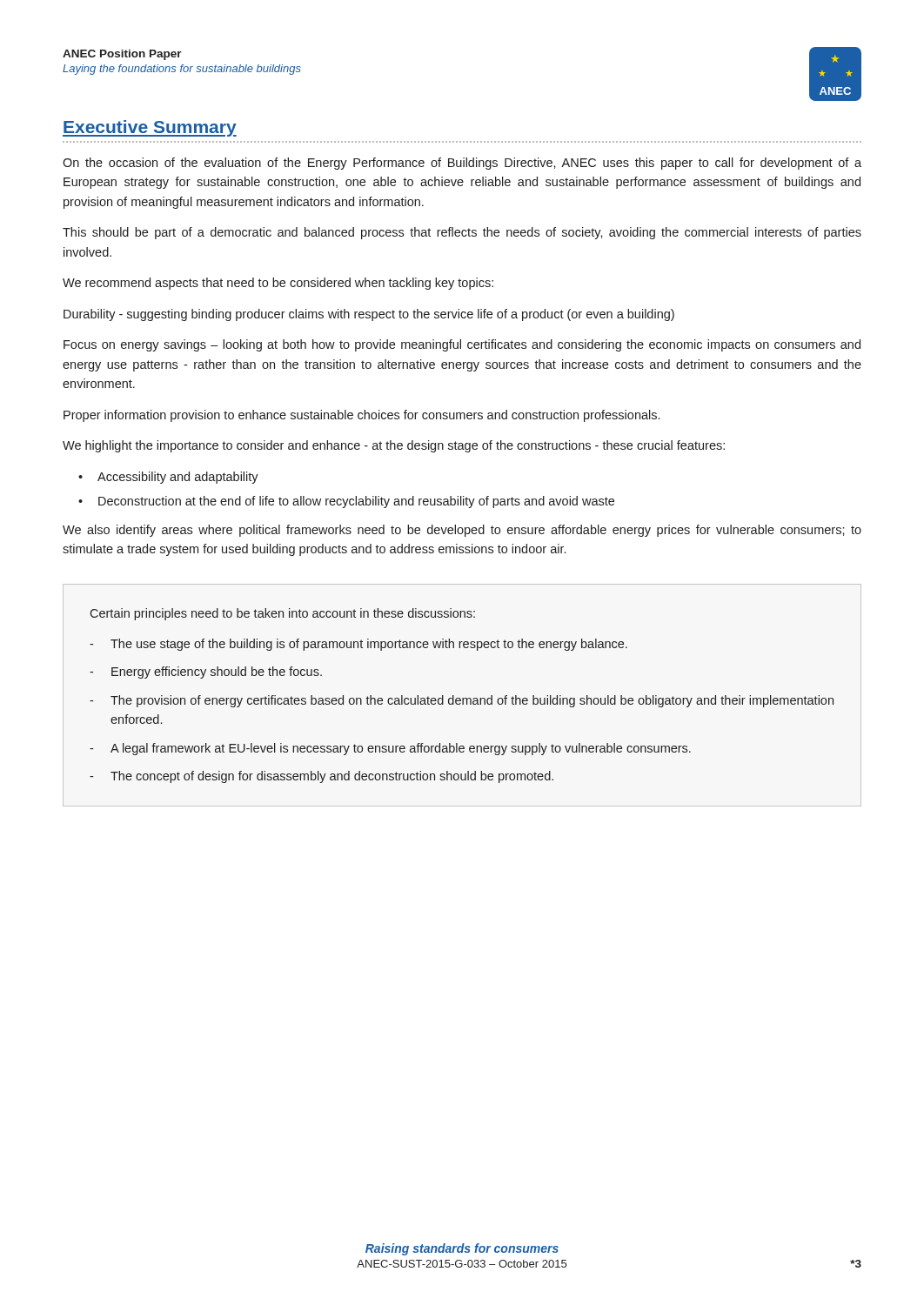
Task: Click the passage that begins "-The use stage"
Action: [359, 644]
